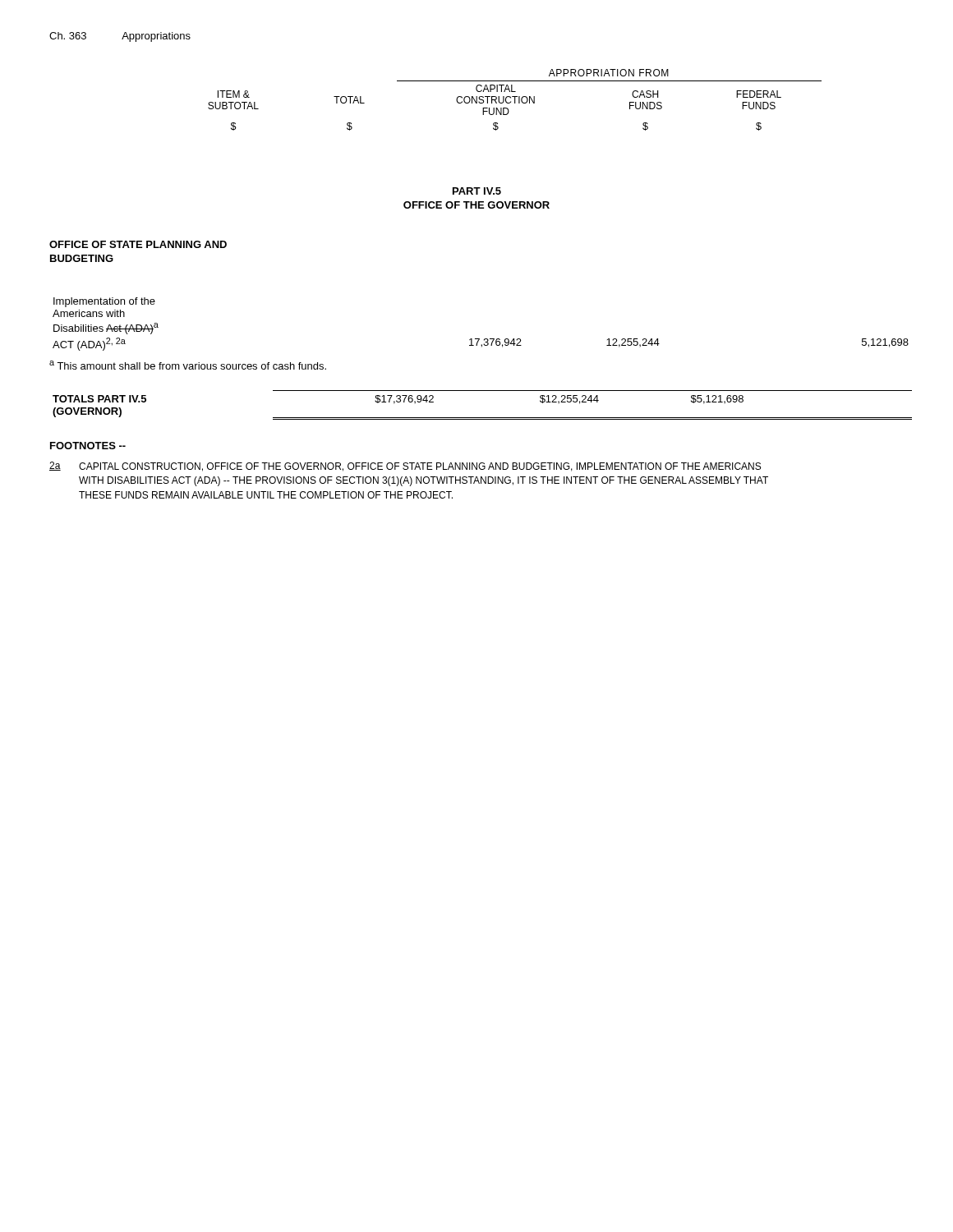Viewport: 953px width, 1232px height.
Task: Point to the text block starting "PART IV.5"
Action: [x=476, y=191]
